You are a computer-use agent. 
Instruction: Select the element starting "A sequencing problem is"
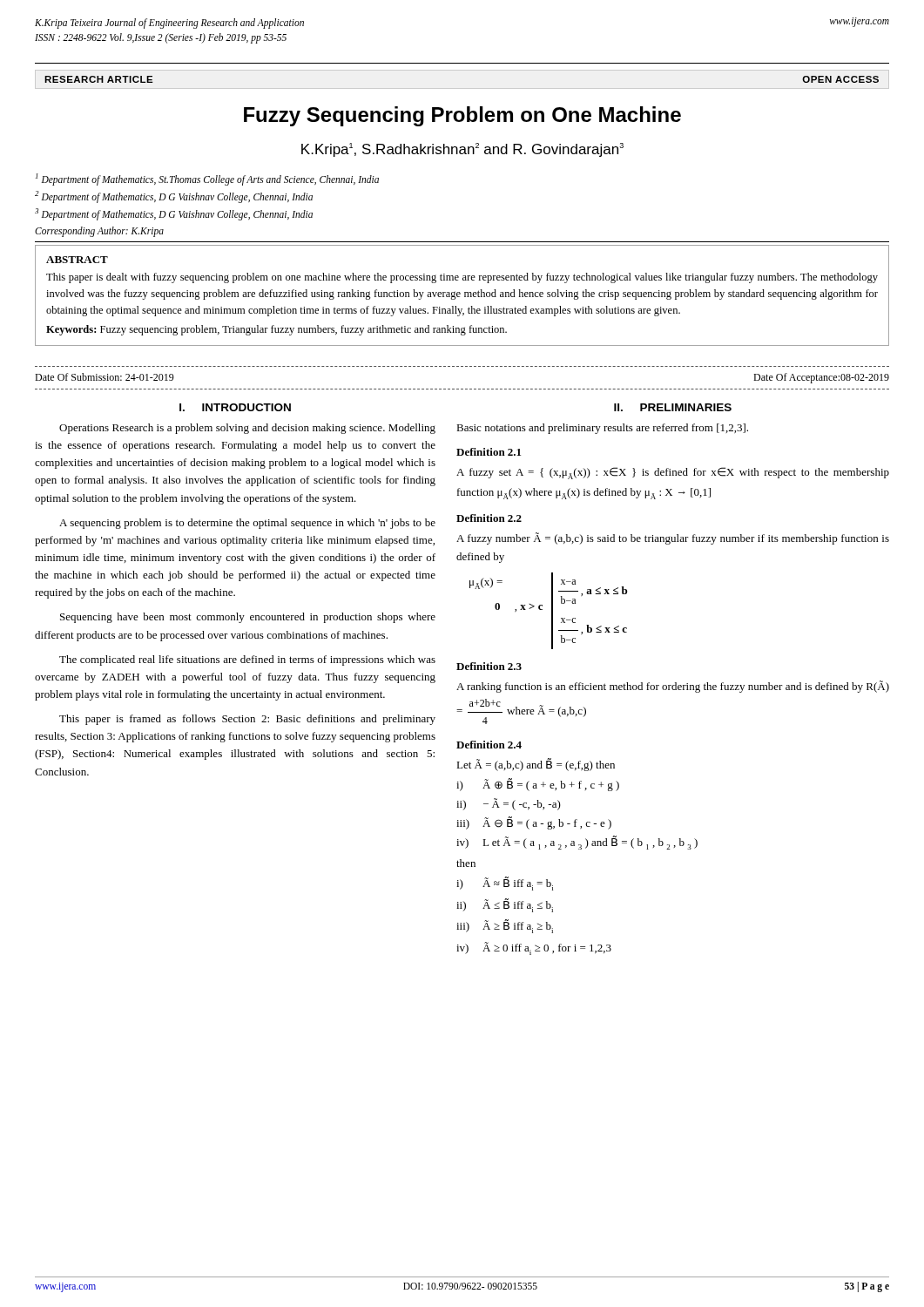click(235, 557)
